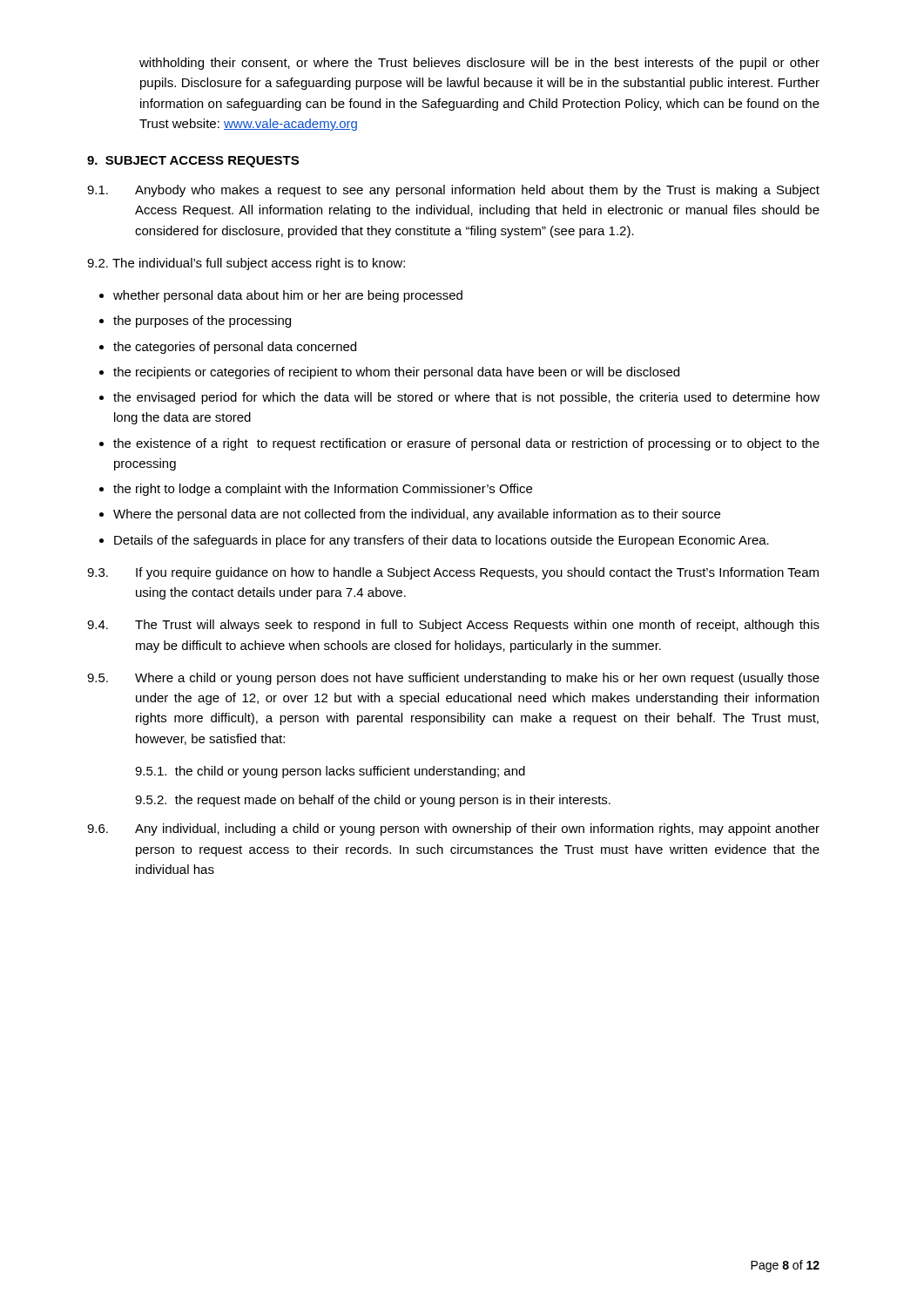Image resolution: width=924 pixels, height=1307 pixels.
Task: Locate the block starting "the recipients or categories of recipient to whom"
Action: (x=397, y=371)
